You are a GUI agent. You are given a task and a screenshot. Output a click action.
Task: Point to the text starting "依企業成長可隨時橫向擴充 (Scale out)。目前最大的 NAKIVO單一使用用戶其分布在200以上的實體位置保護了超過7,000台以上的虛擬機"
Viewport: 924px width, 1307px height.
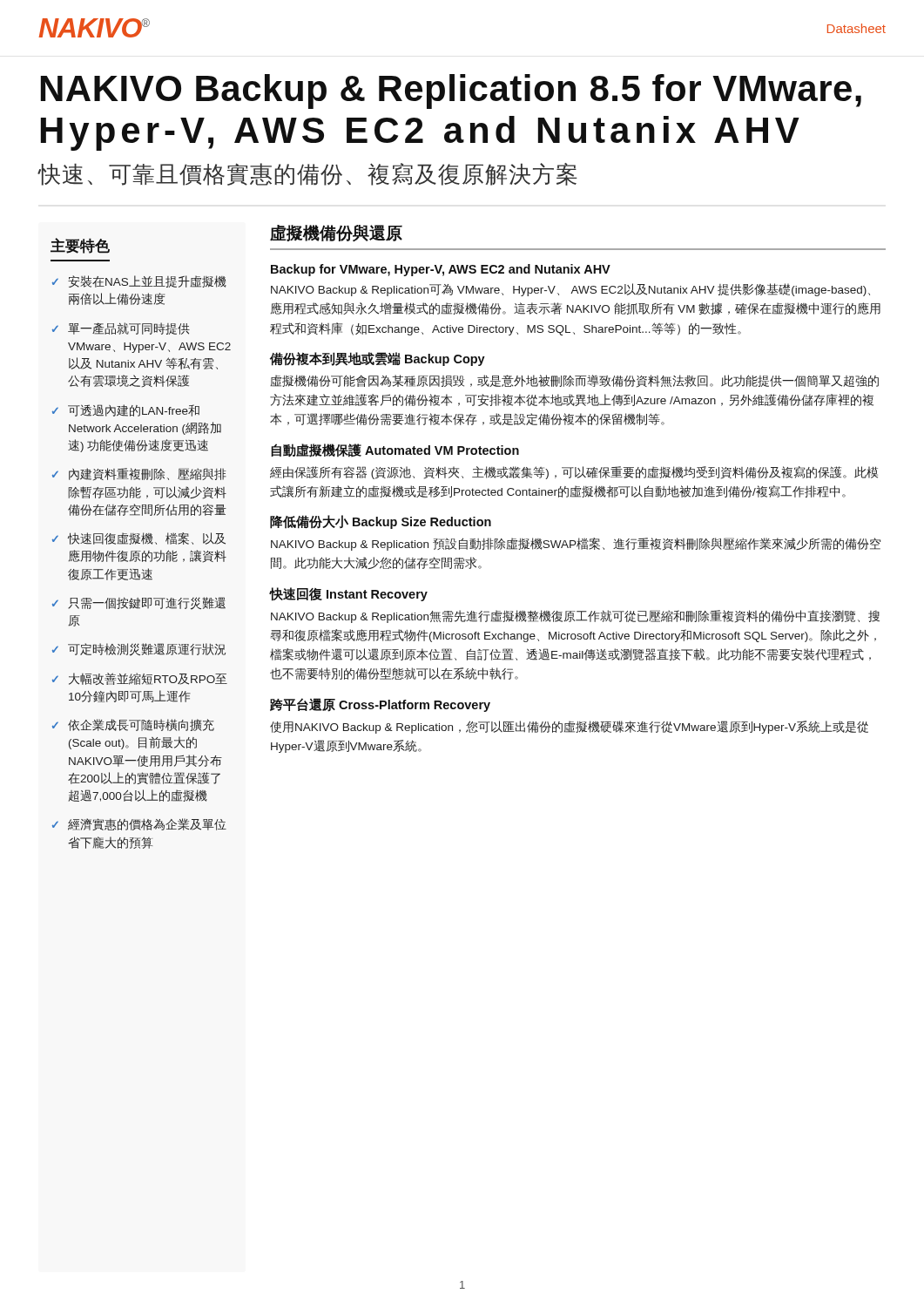pos(145,761)
